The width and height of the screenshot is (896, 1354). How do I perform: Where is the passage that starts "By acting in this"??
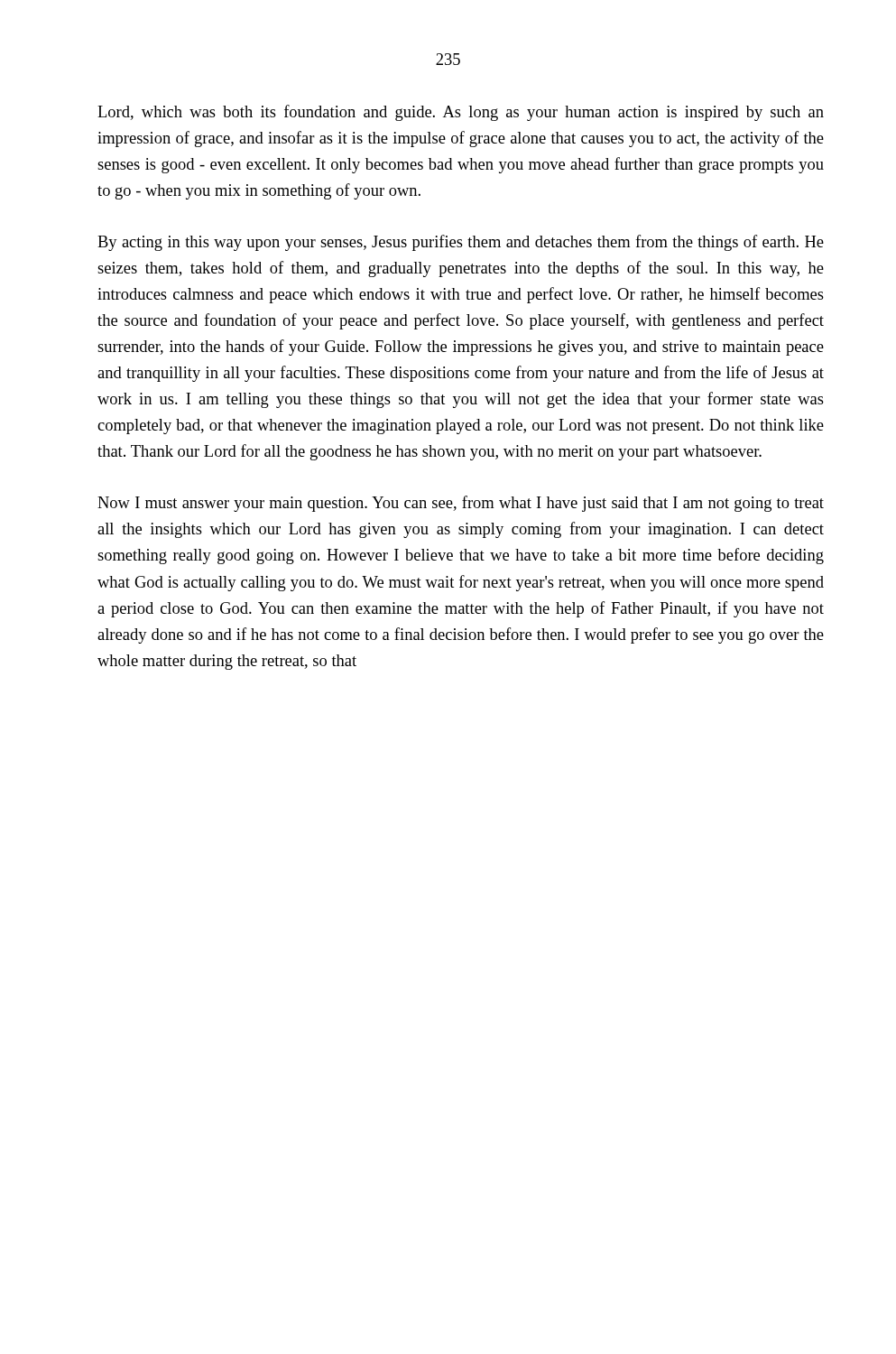coord(461,347)
